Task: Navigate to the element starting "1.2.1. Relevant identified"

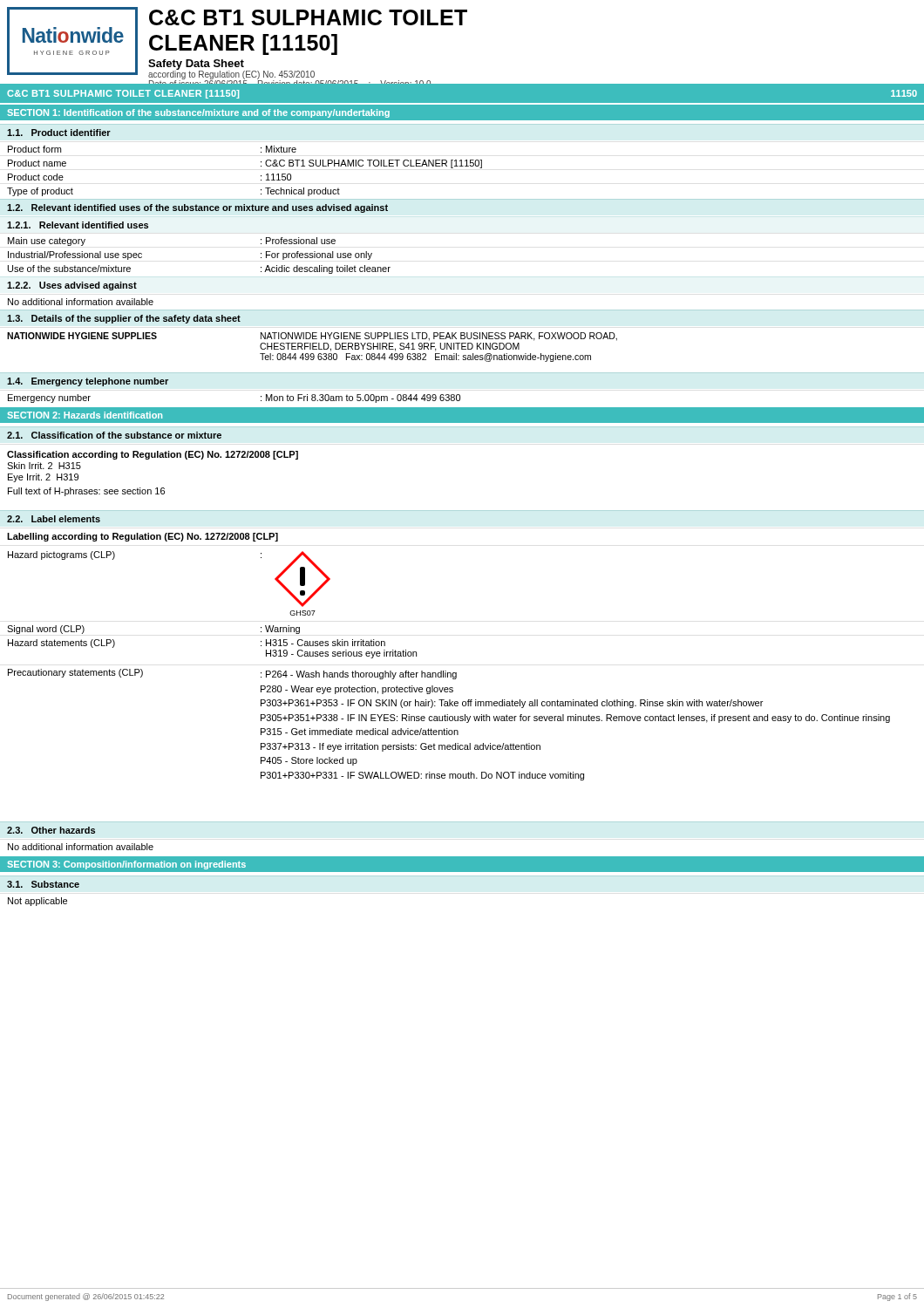Action: point(78,225)
